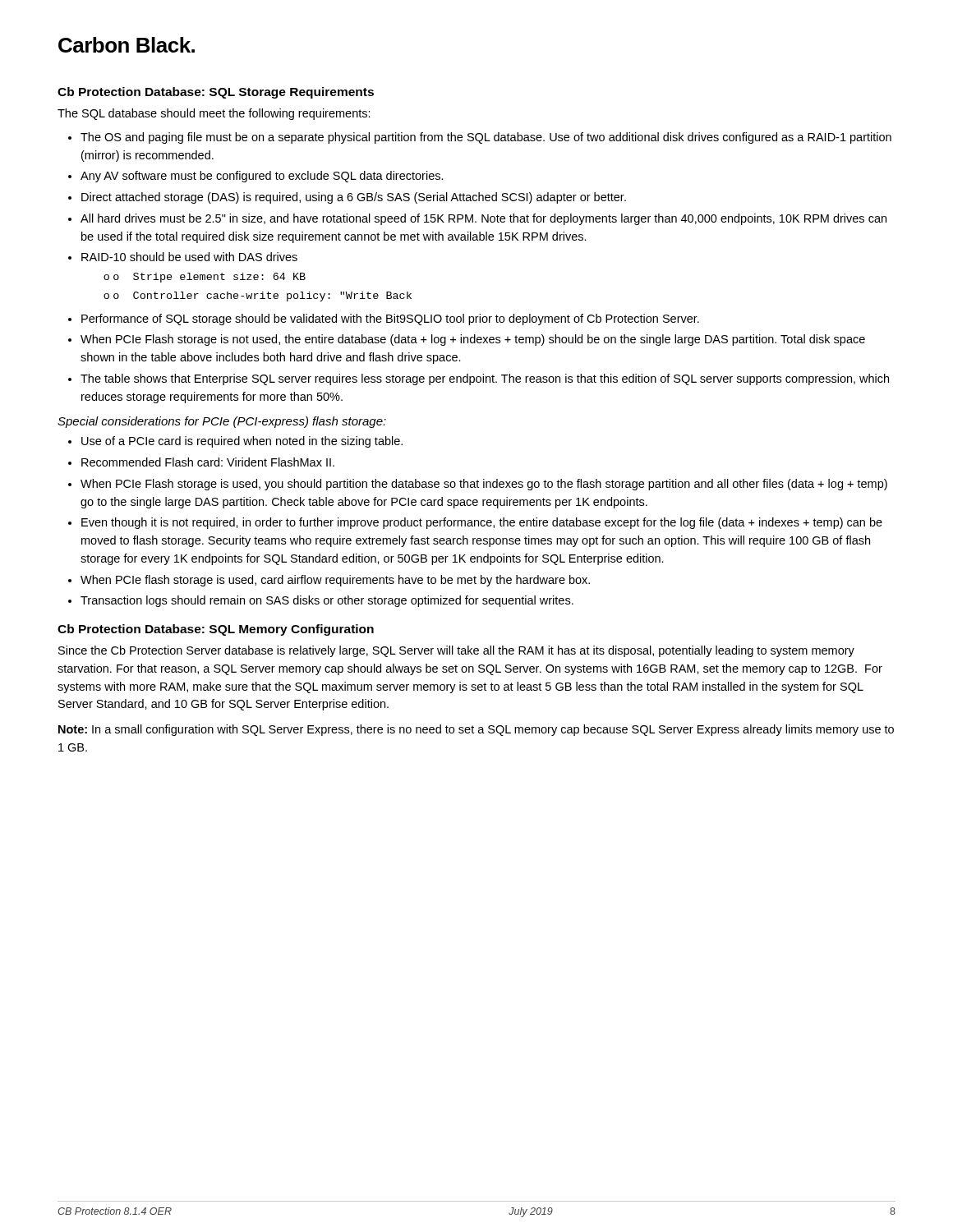The image size is (953, 1232).
Task: Locate the list item that says "All hard drives"
Action: pyautogui.click(x=476, y=228)
